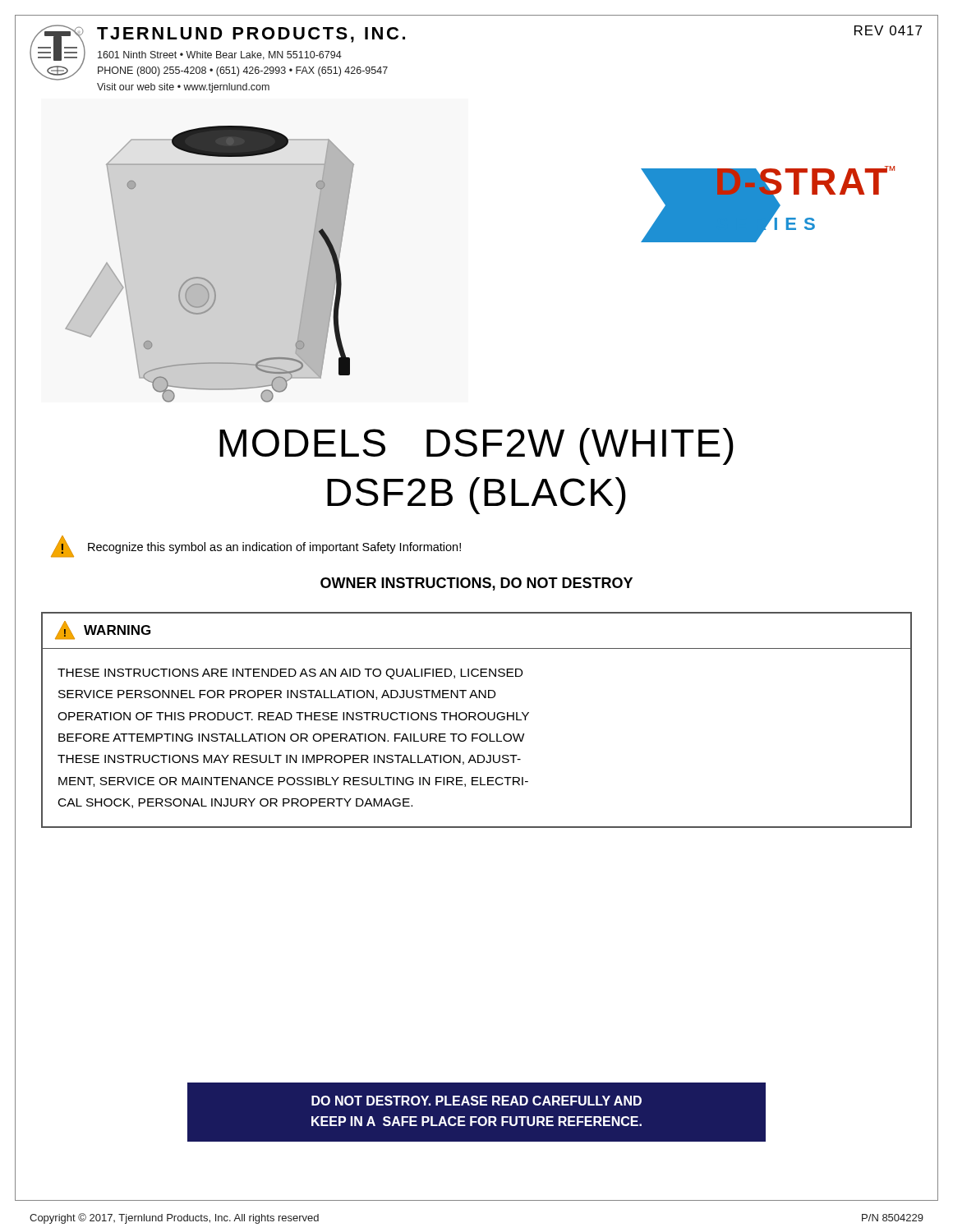Click on the photo
Image resolution: width=953 pixels, height=1232 pixels.
(255, 251)
